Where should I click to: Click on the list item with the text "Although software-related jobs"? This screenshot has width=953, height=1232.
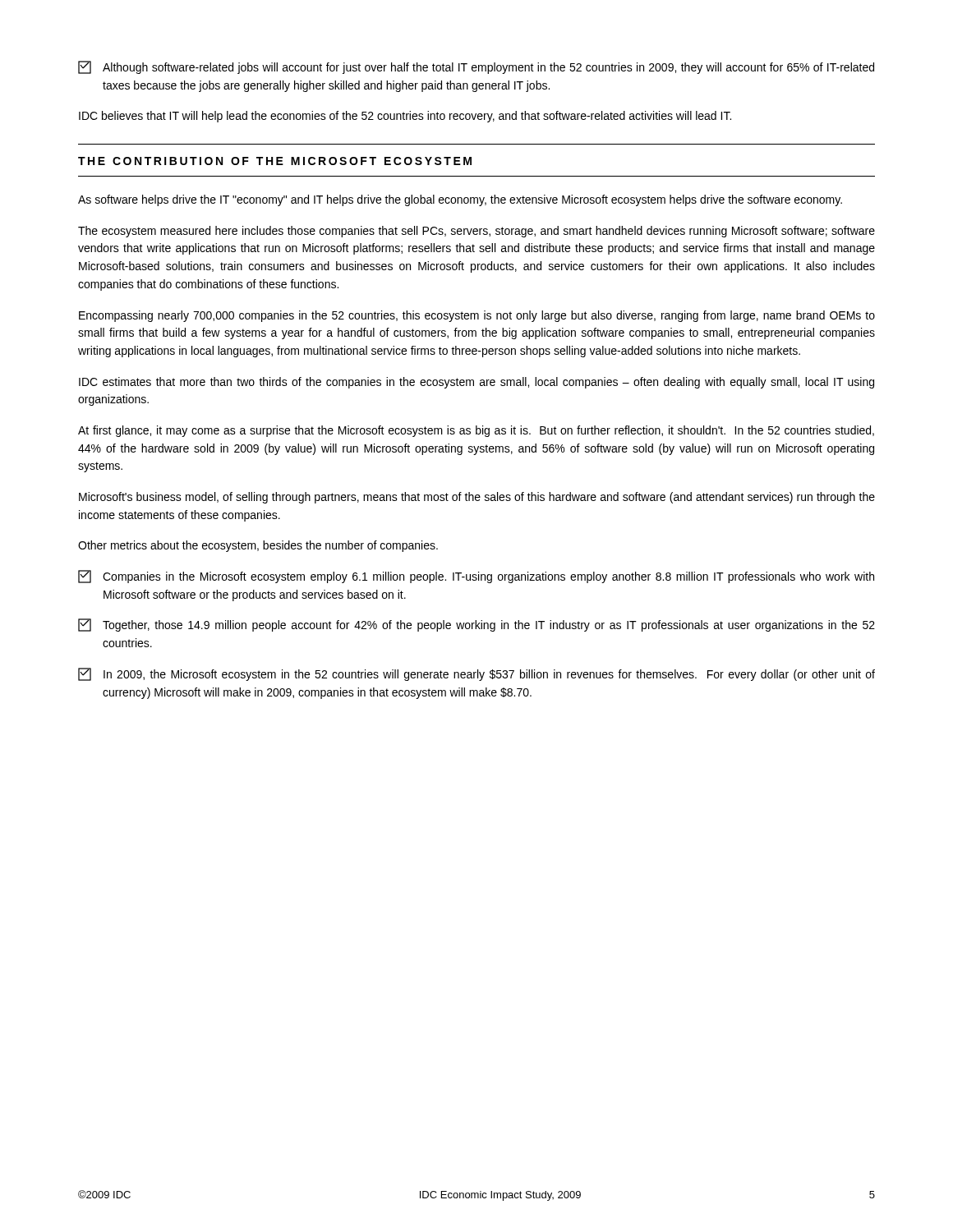point(476,77)
